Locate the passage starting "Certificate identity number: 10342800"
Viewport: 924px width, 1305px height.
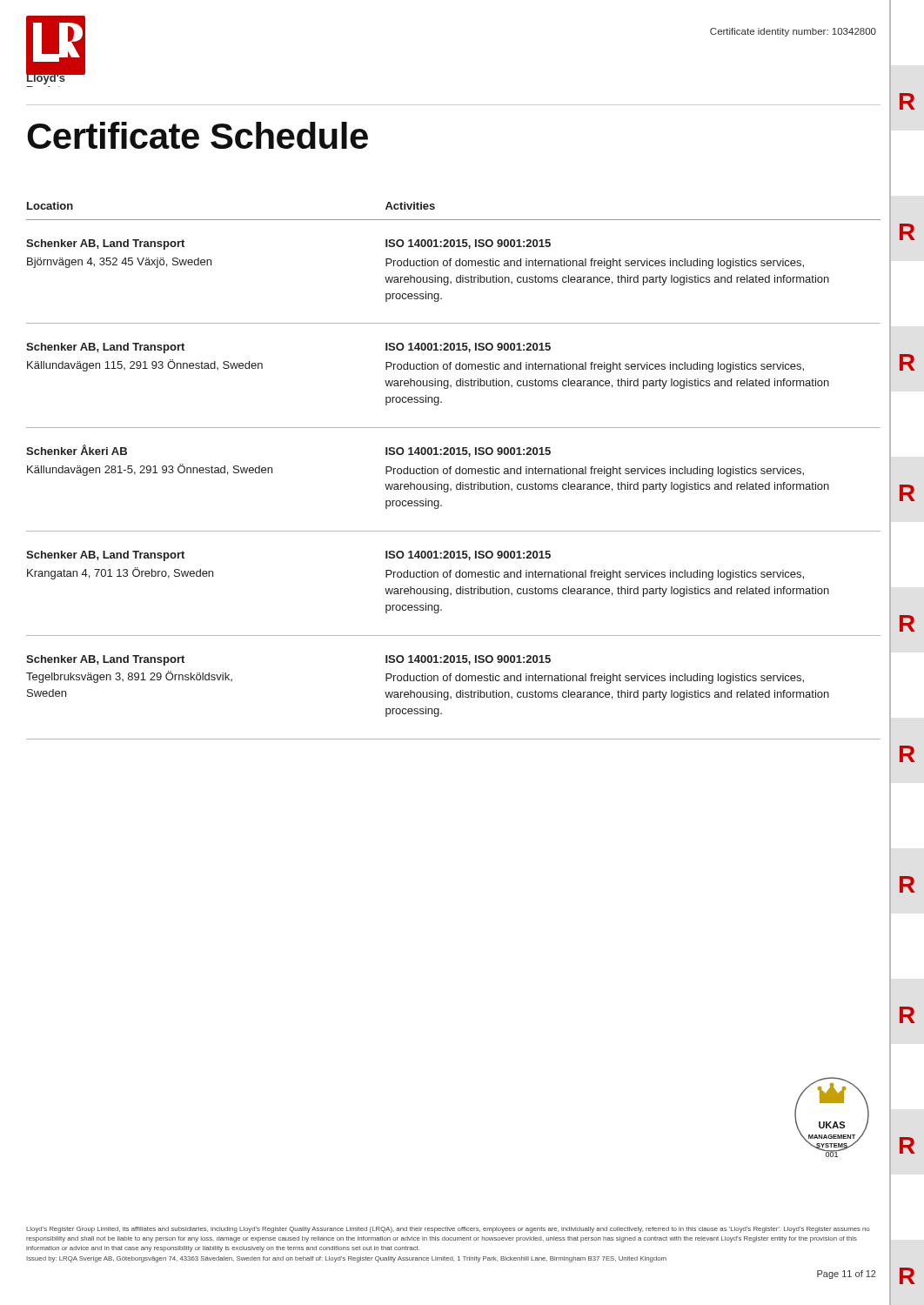tap(793, 31)
